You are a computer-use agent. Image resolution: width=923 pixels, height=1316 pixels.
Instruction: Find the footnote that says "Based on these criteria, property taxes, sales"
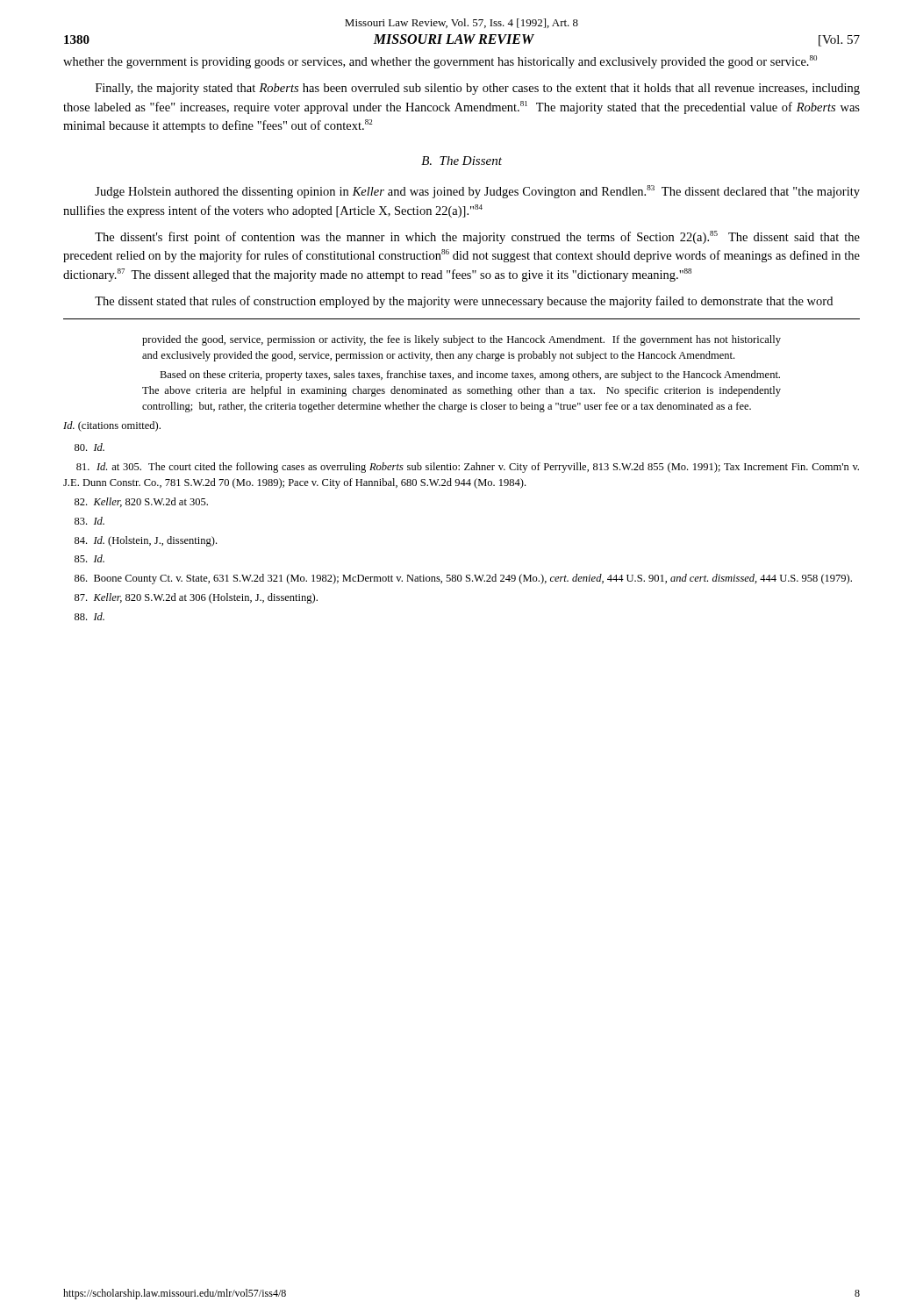click(x=462, y=390)
